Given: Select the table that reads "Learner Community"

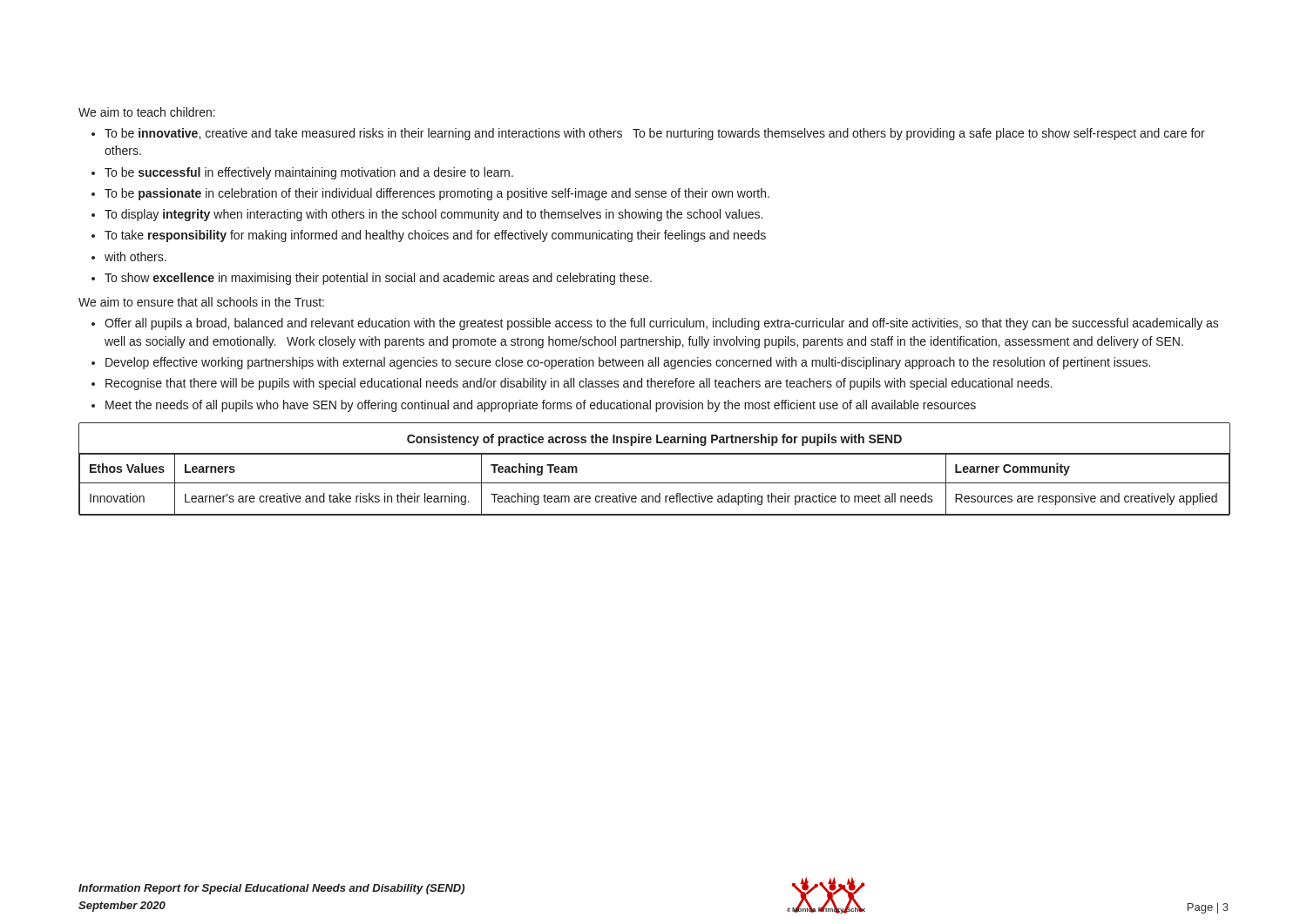Looking at the screenshot, I should pos(654,469).
